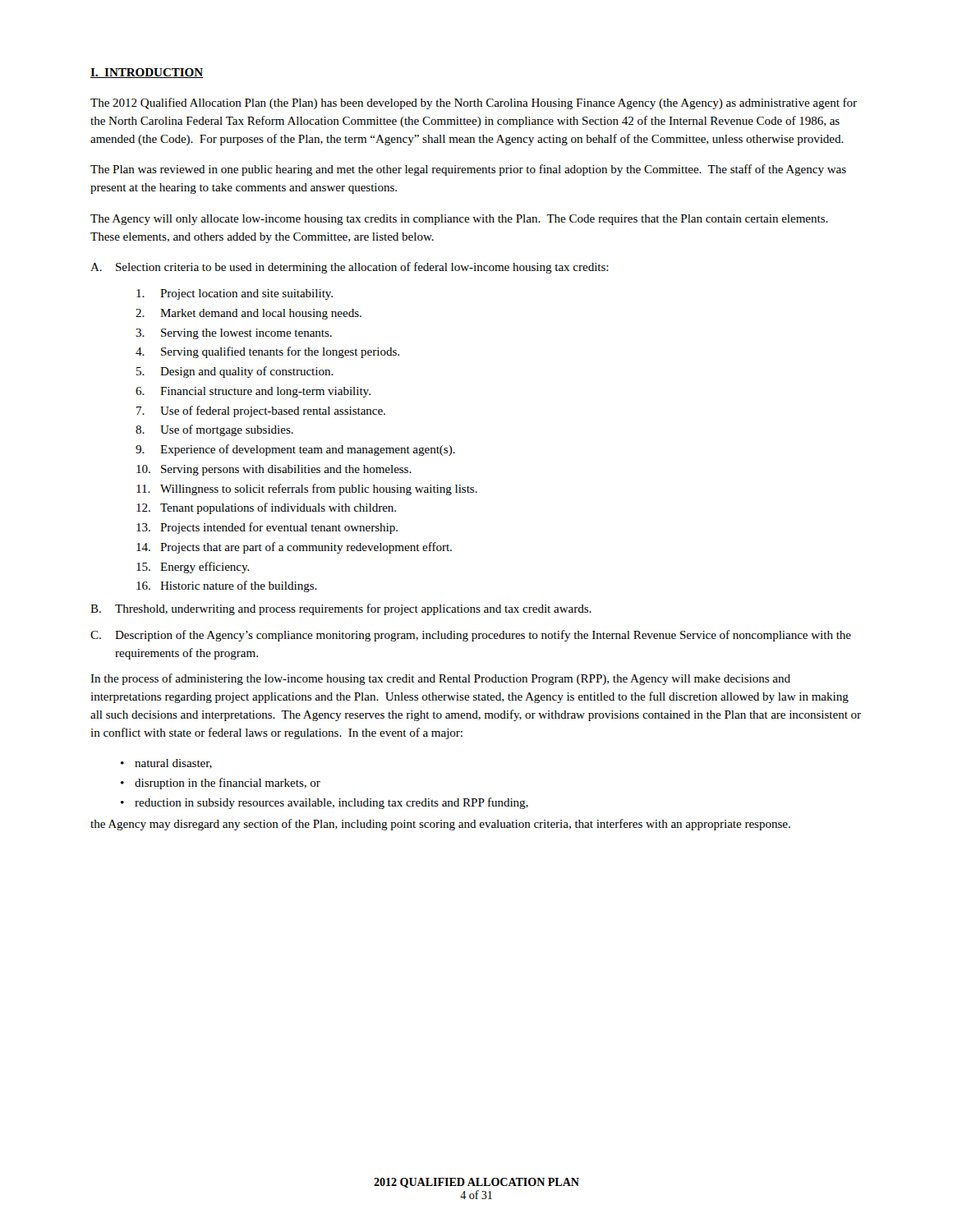The width and height of the screenshot is (953, 1232).
Task: Find the text block that says "In the process of"
Action: (x=476, y=705)
